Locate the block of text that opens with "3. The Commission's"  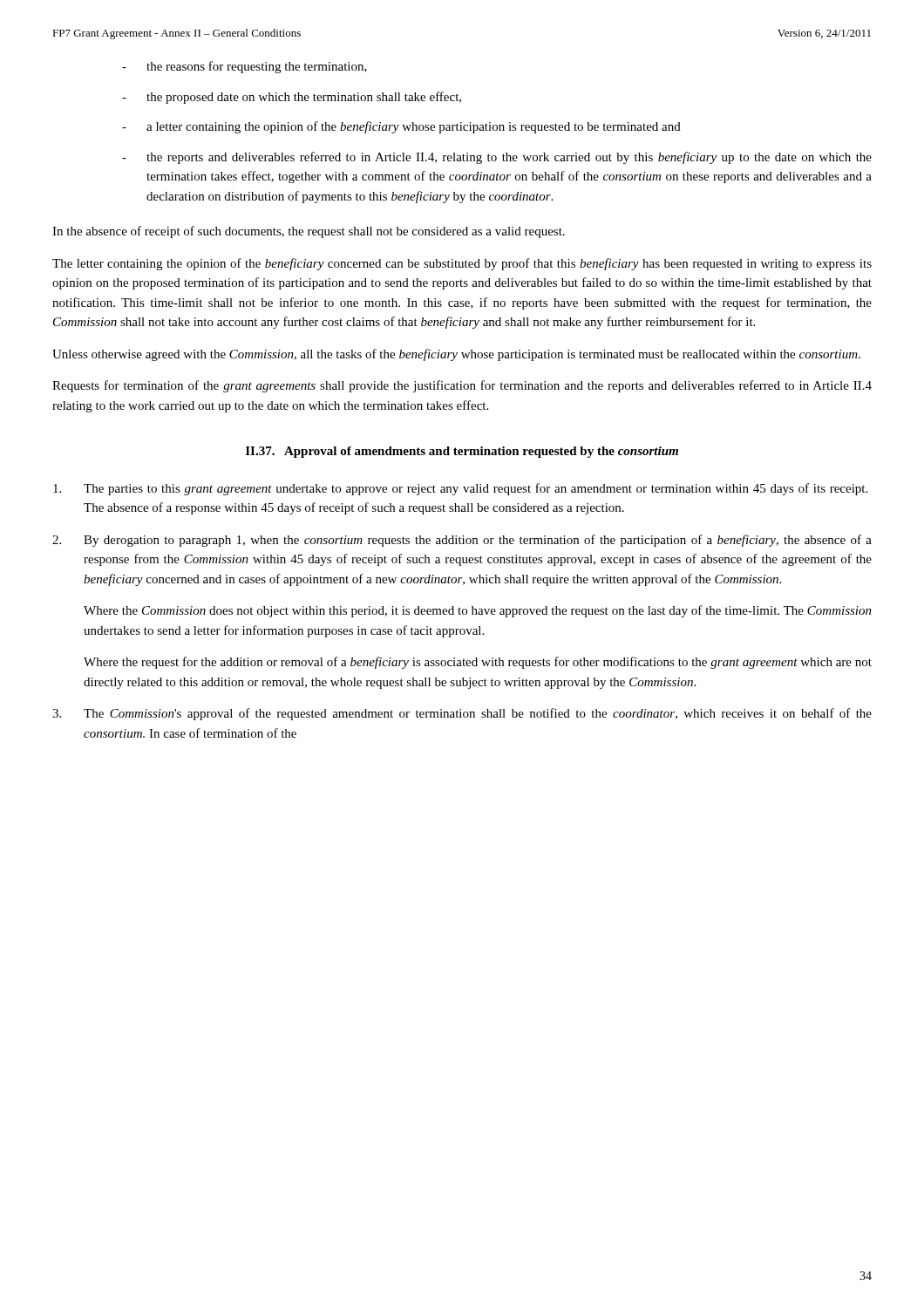[x=462, y=723]
